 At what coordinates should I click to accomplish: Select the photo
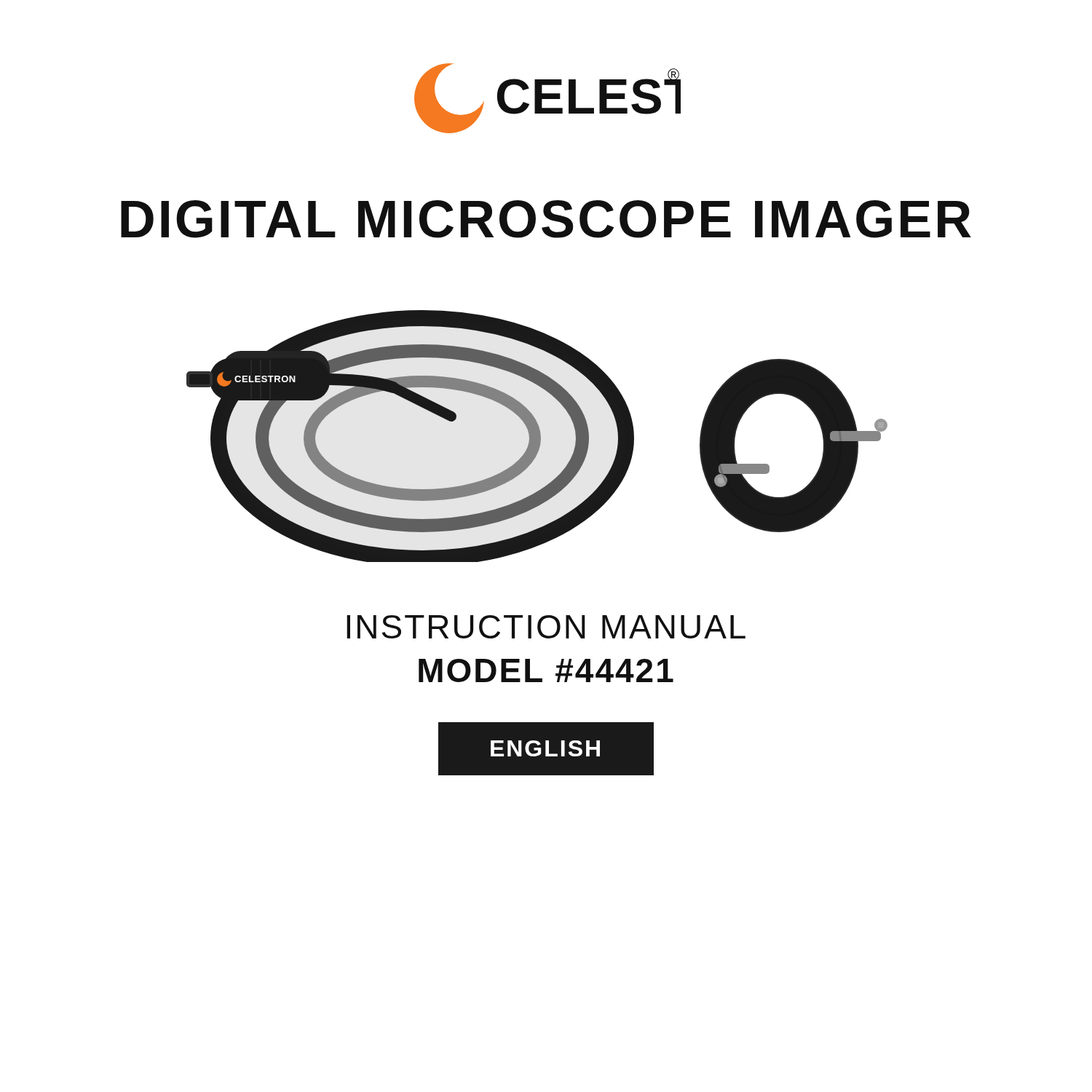(546, 424)
